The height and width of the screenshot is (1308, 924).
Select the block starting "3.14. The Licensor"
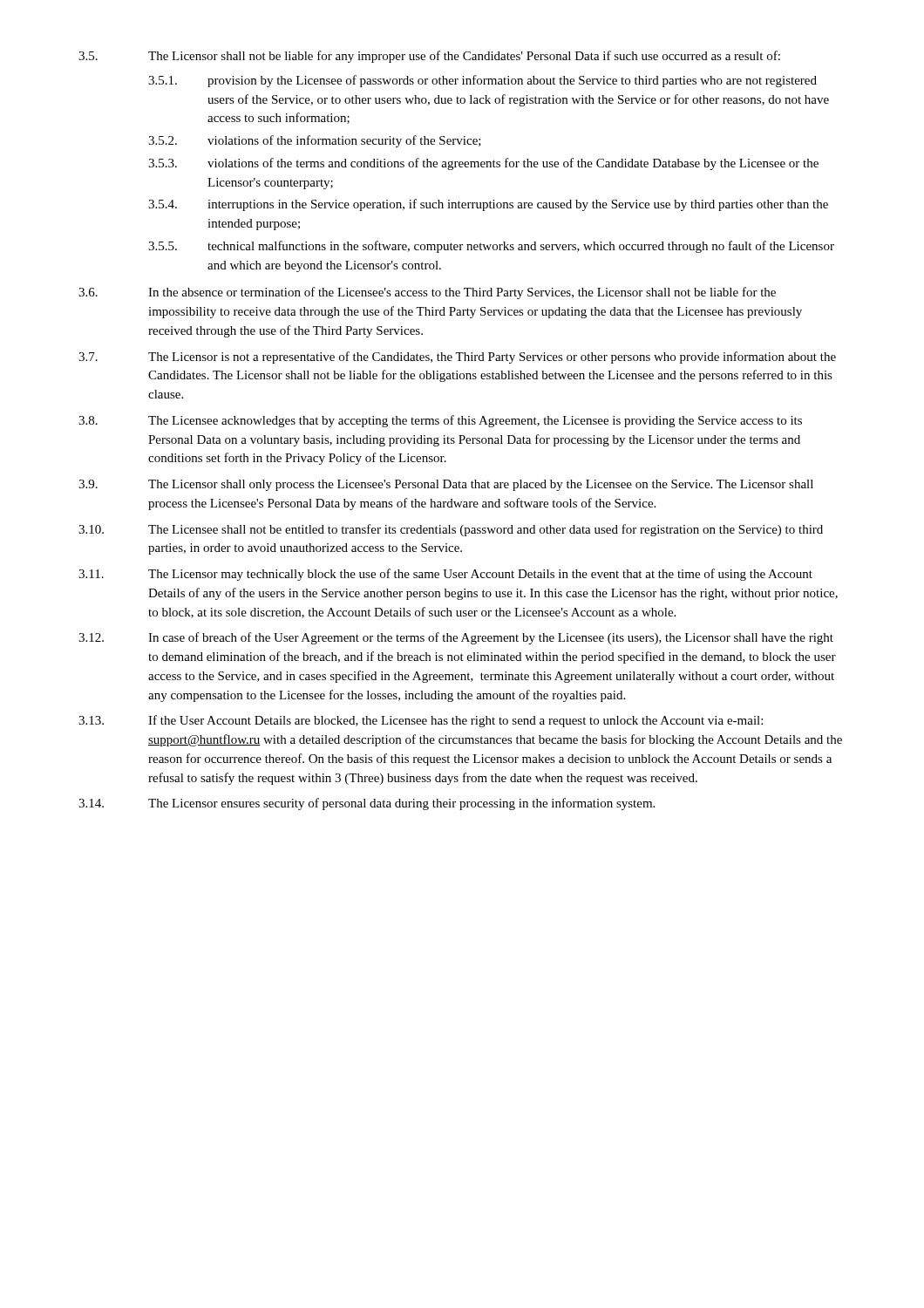[462, 804]
